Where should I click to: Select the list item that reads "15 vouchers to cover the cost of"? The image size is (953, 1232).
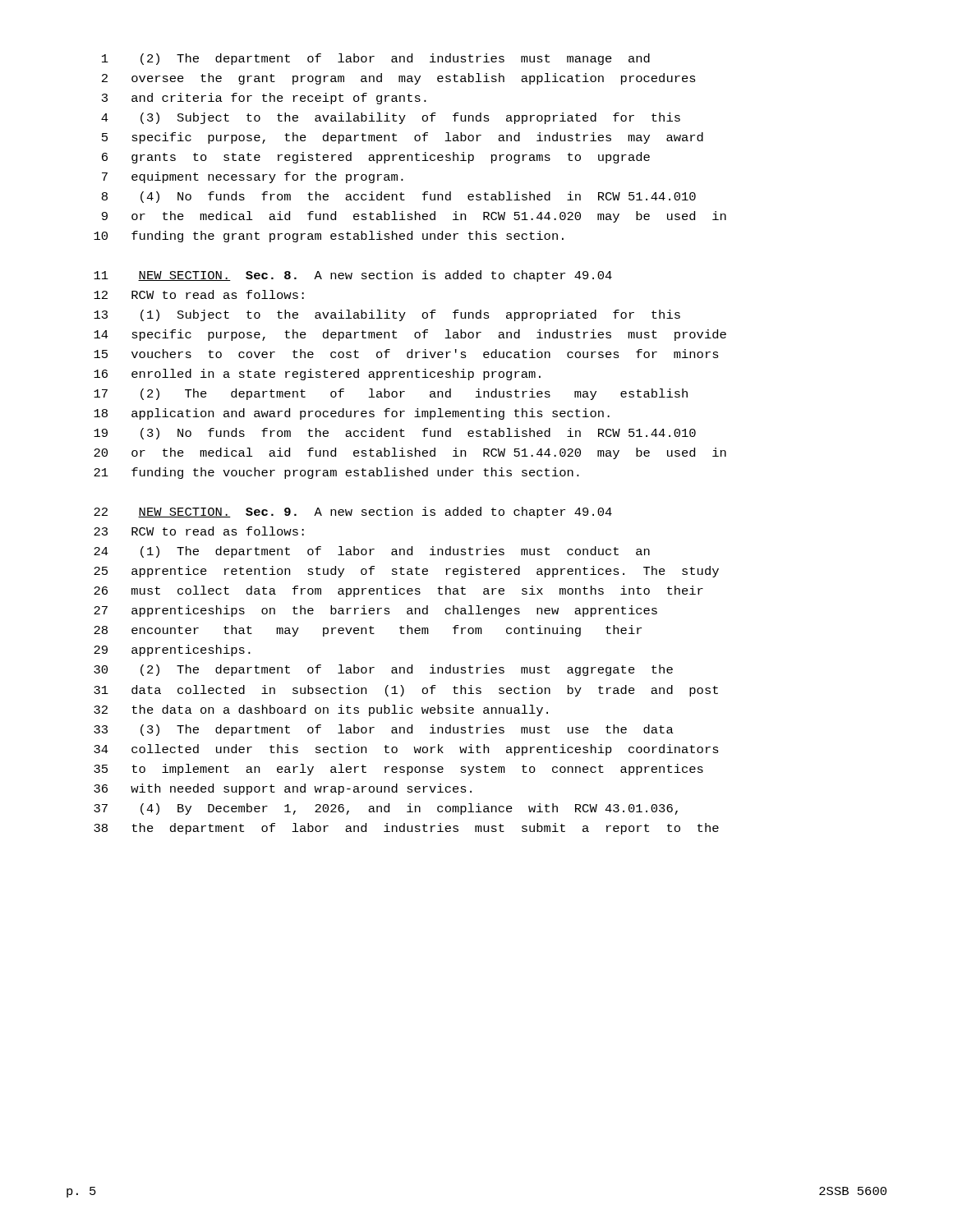coord(476,355)
